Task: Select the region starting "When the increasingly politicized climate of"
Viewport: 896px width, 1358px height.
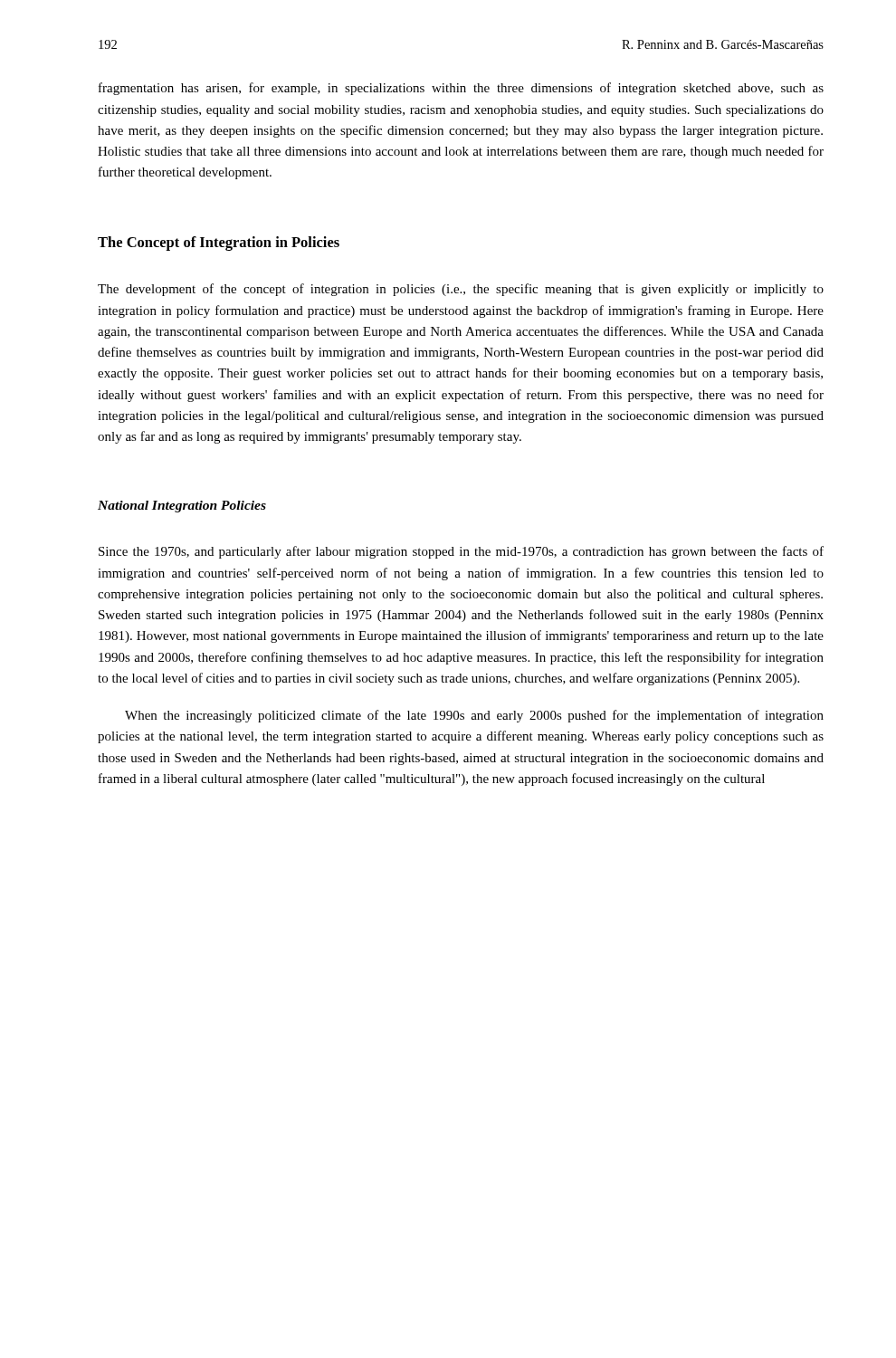Action: 461,747
